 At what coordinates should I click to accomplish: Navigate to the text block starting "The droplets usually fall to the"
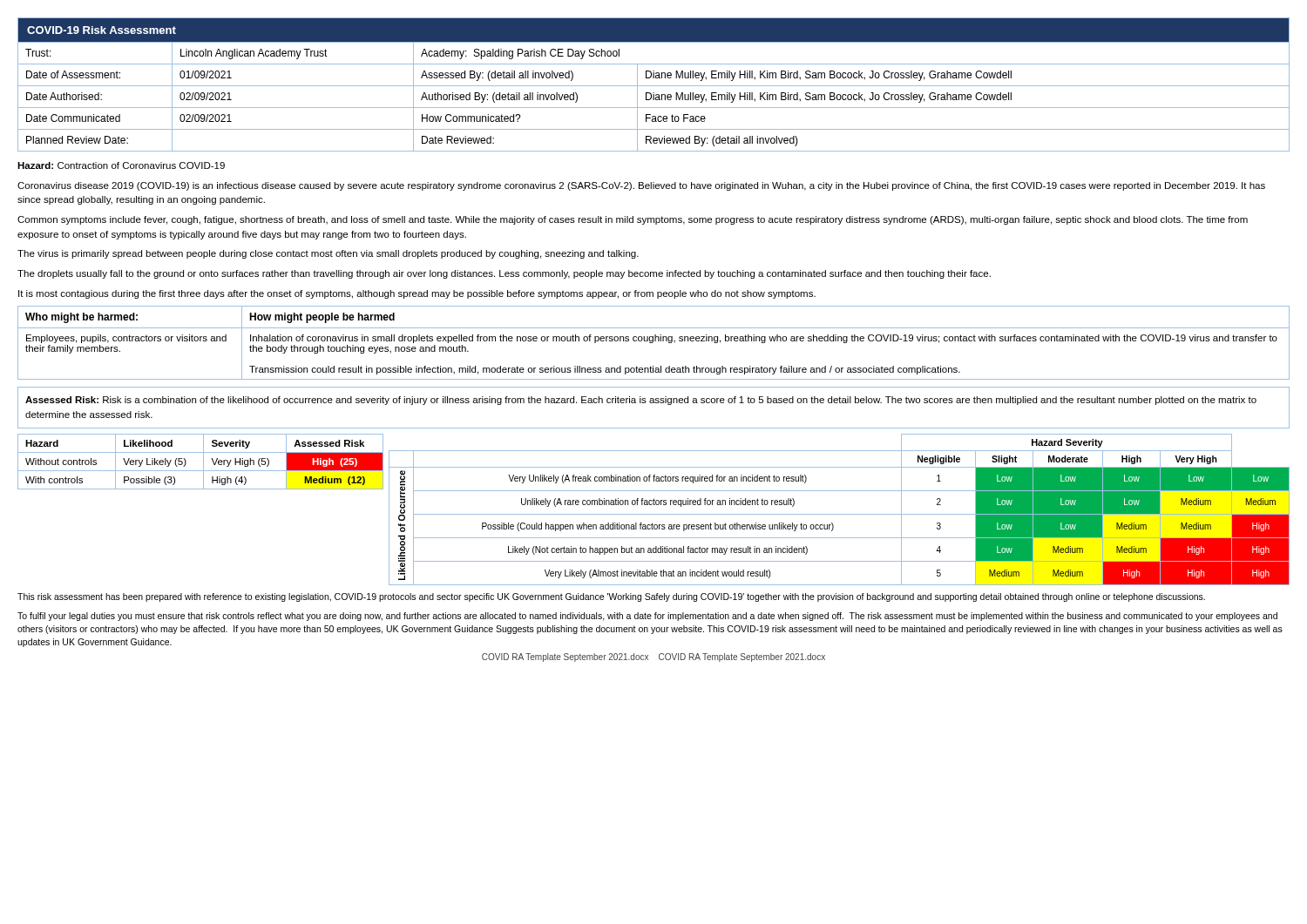tap(504, 273)
